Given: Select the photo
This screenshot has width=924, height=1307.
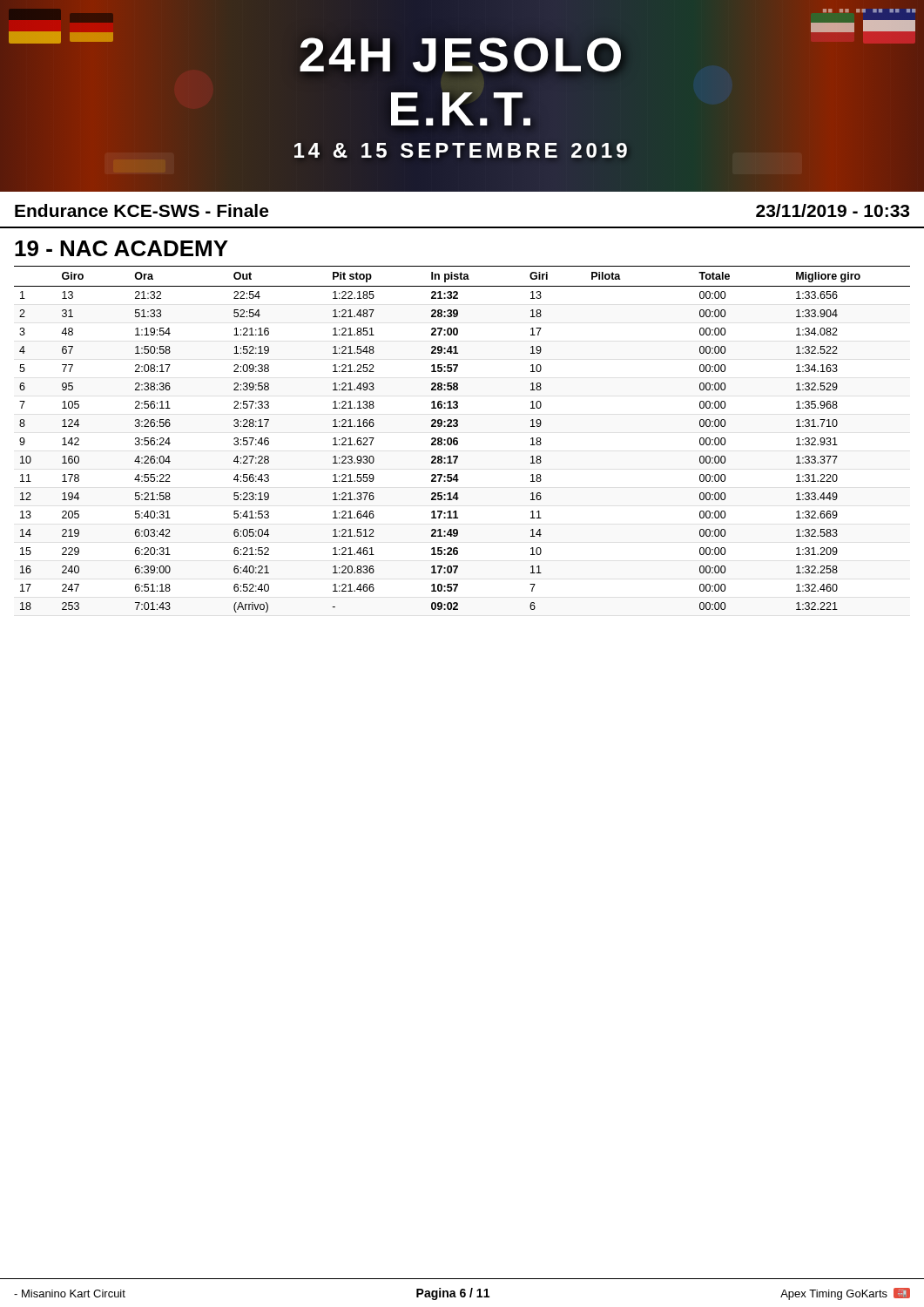Looking at the screenshot, I should 462,96.
